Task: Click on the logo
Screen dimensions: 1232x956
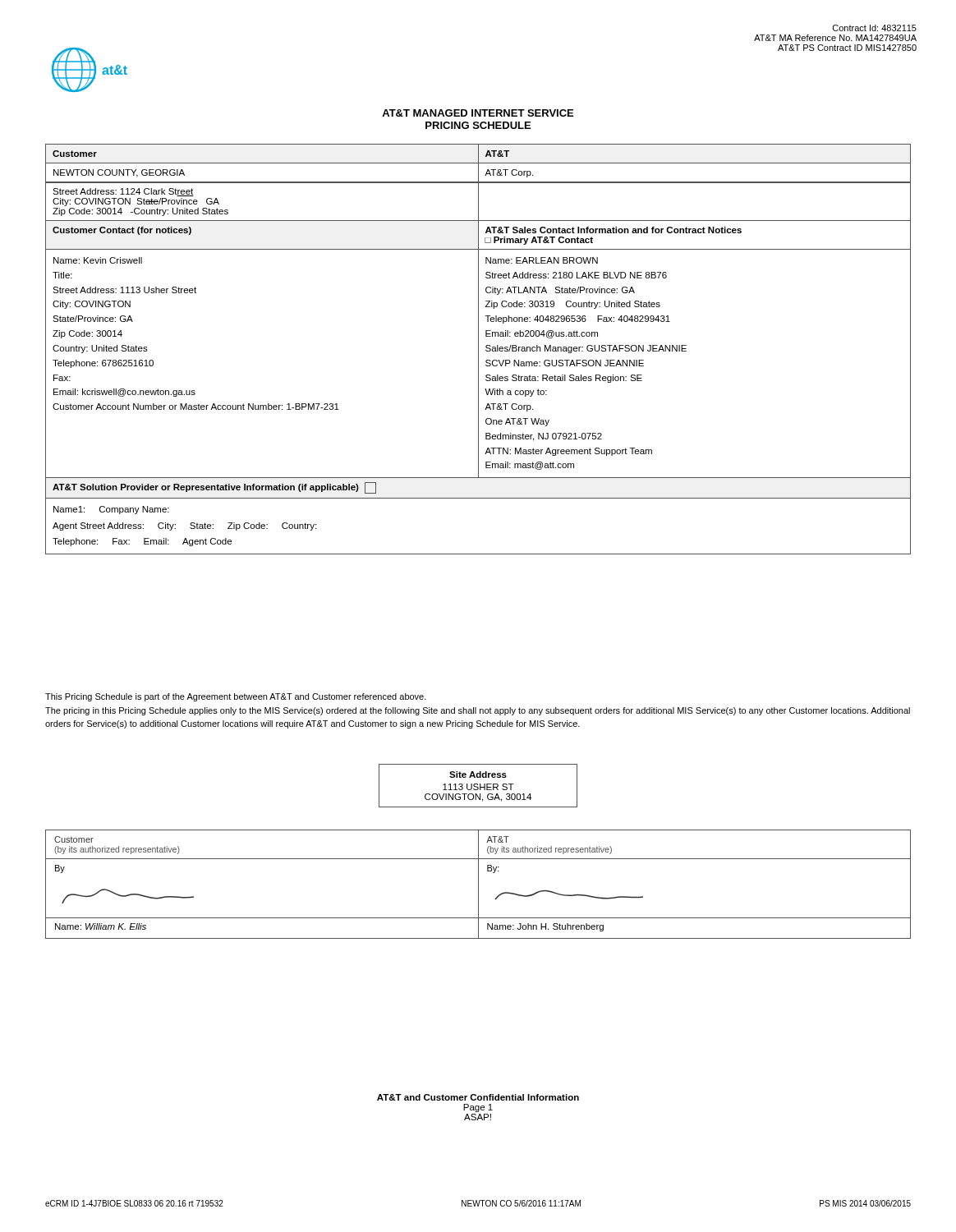Action: pos(88,75)
